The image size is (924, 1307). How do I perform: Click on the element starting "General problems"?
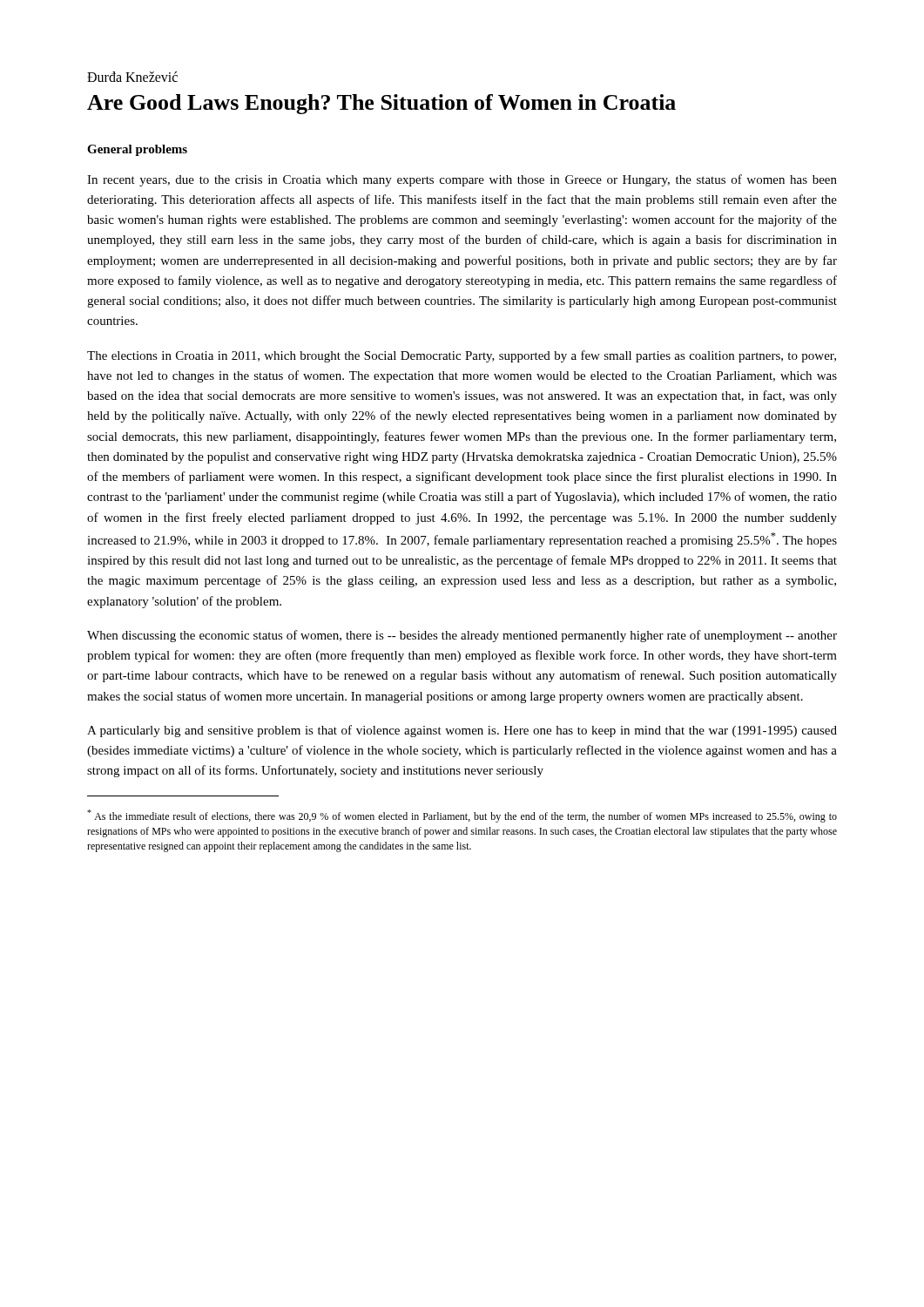point(137,150)
